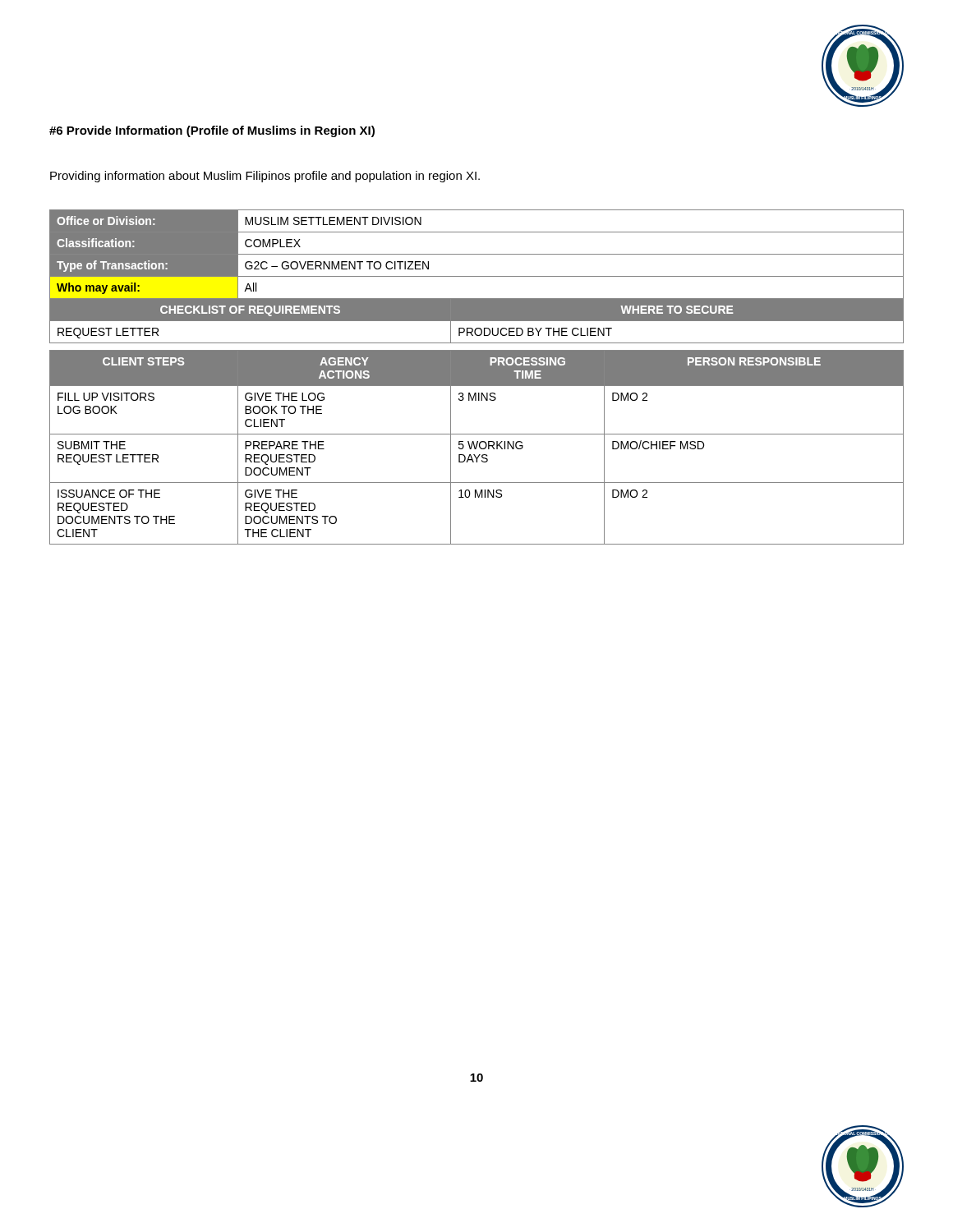Find the section header containing "#6 Provide Information"

coord(212,130)
